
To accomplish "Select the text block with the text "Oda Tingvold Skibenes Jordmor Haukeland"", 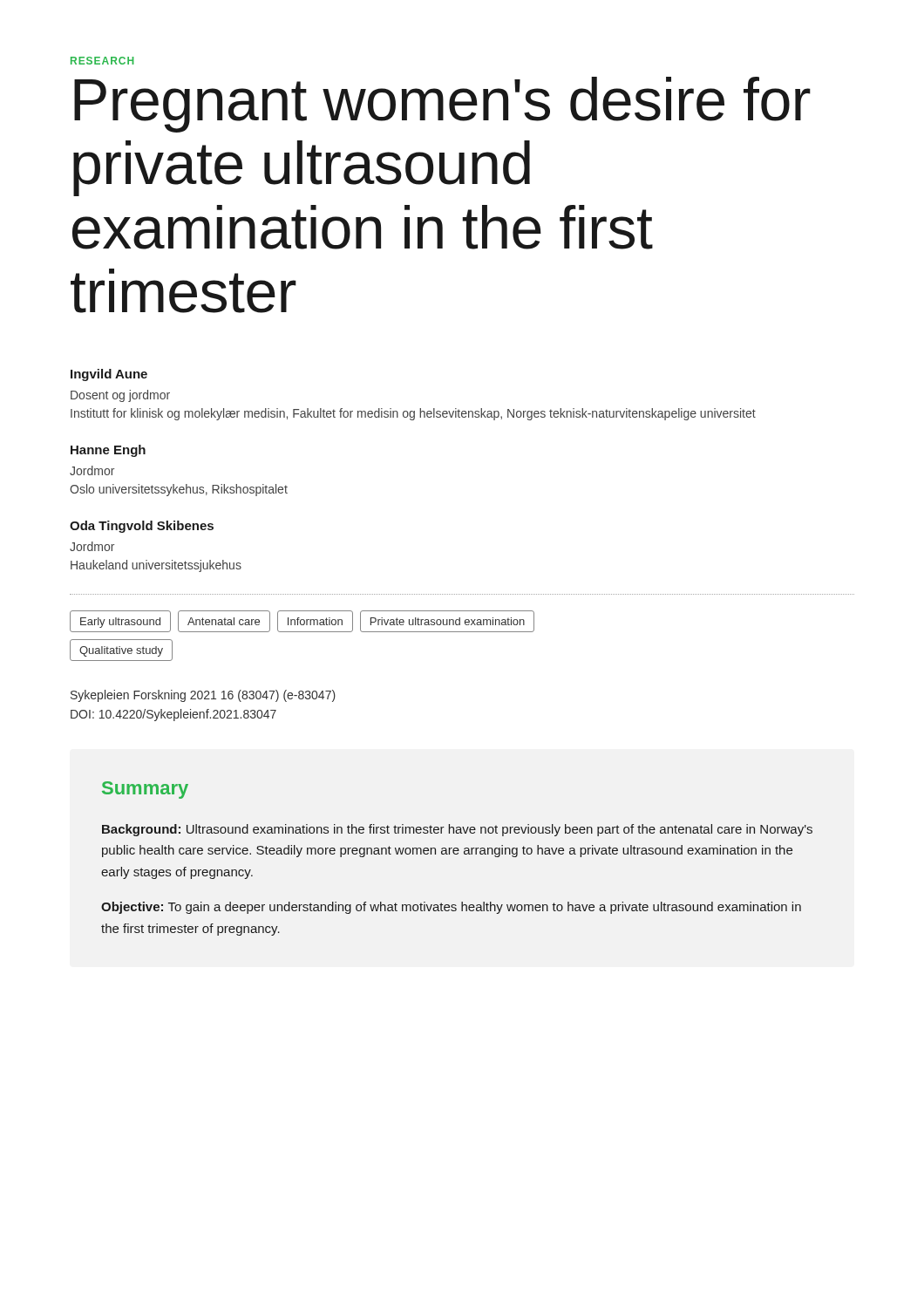I will 142,527.
